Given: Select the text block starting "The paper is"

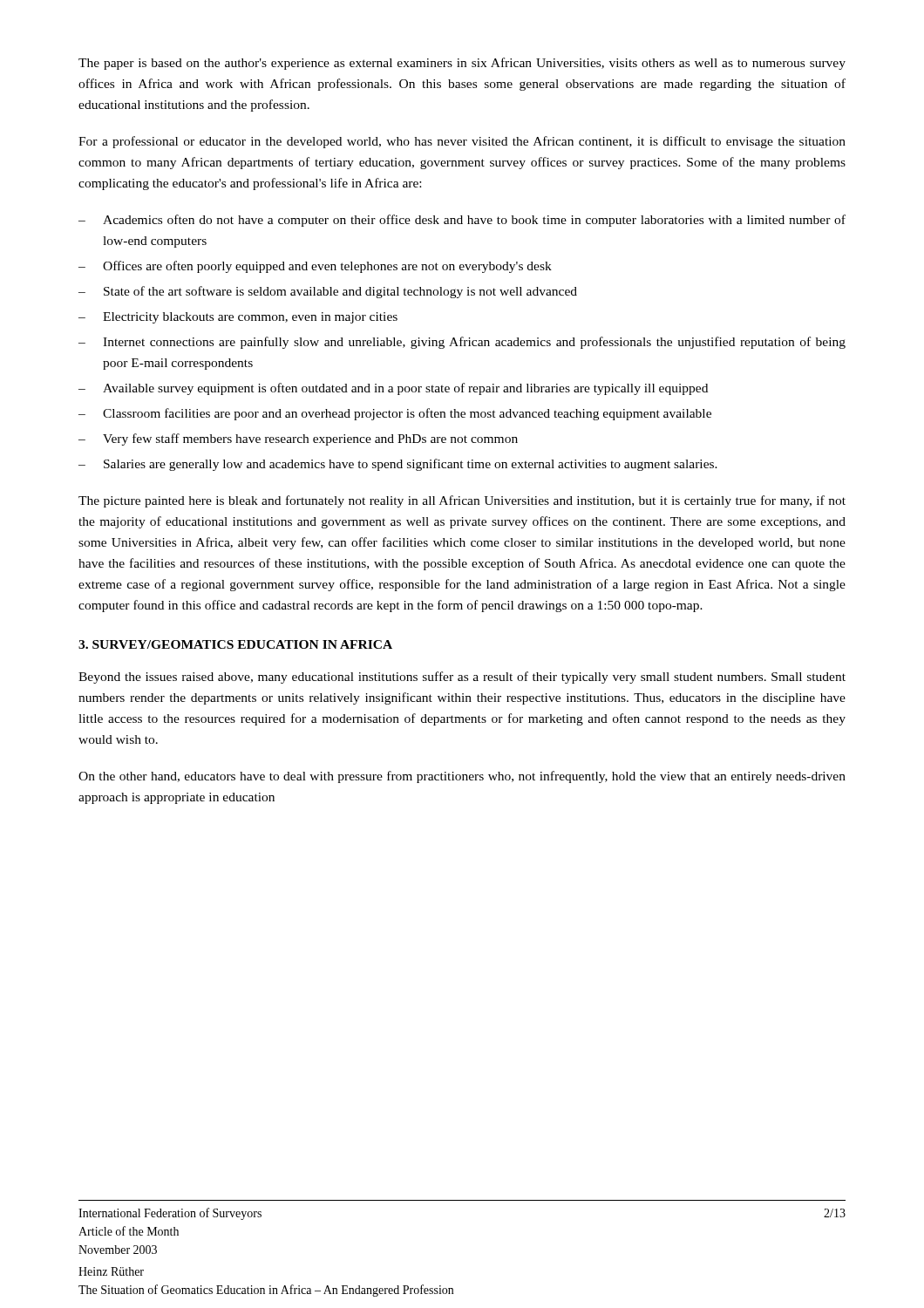Looking at the screenshot, I should point(462,84).
